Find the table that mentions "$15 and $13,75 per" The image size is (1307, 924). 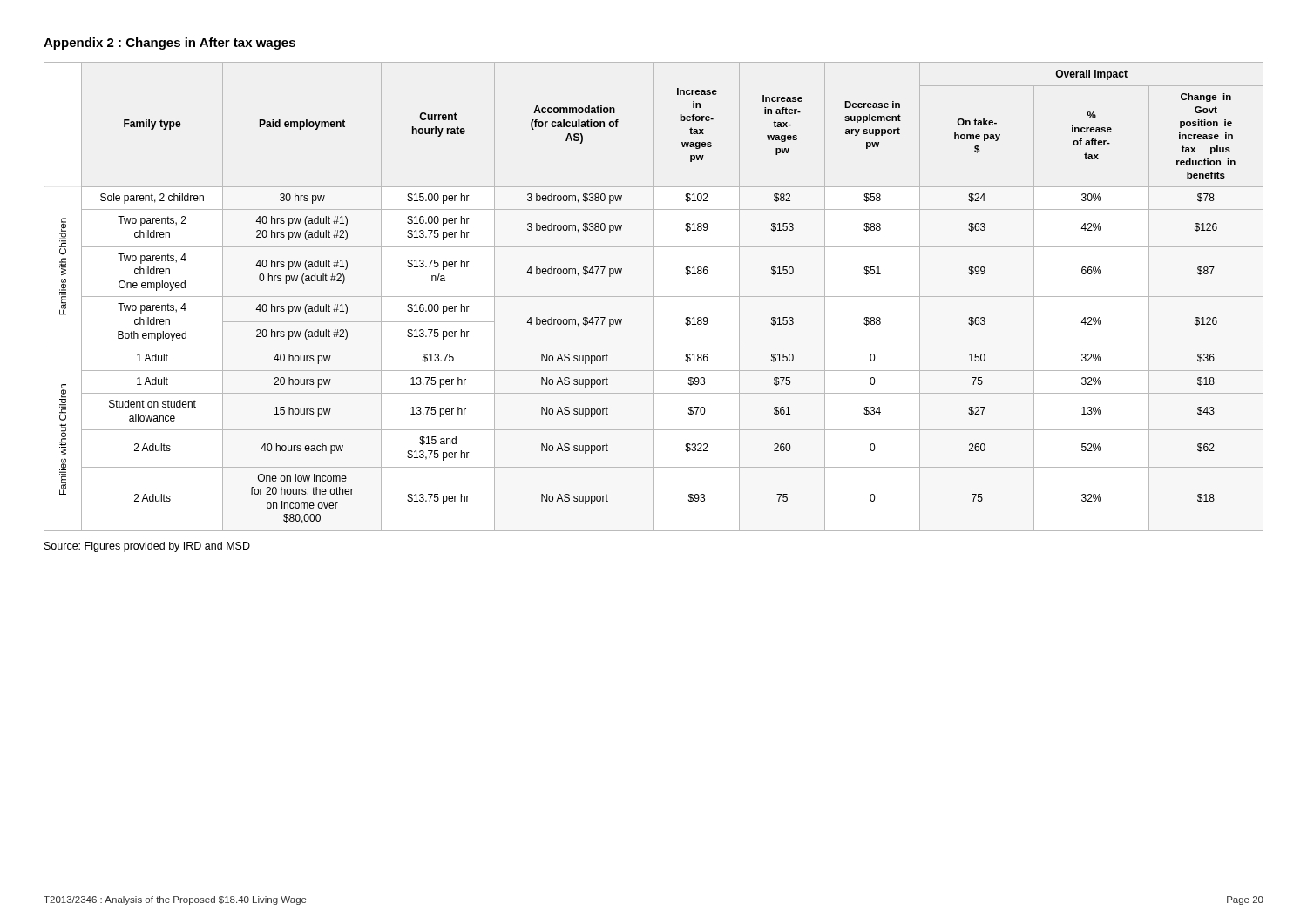pyautogui.click(x=654, y=297)
